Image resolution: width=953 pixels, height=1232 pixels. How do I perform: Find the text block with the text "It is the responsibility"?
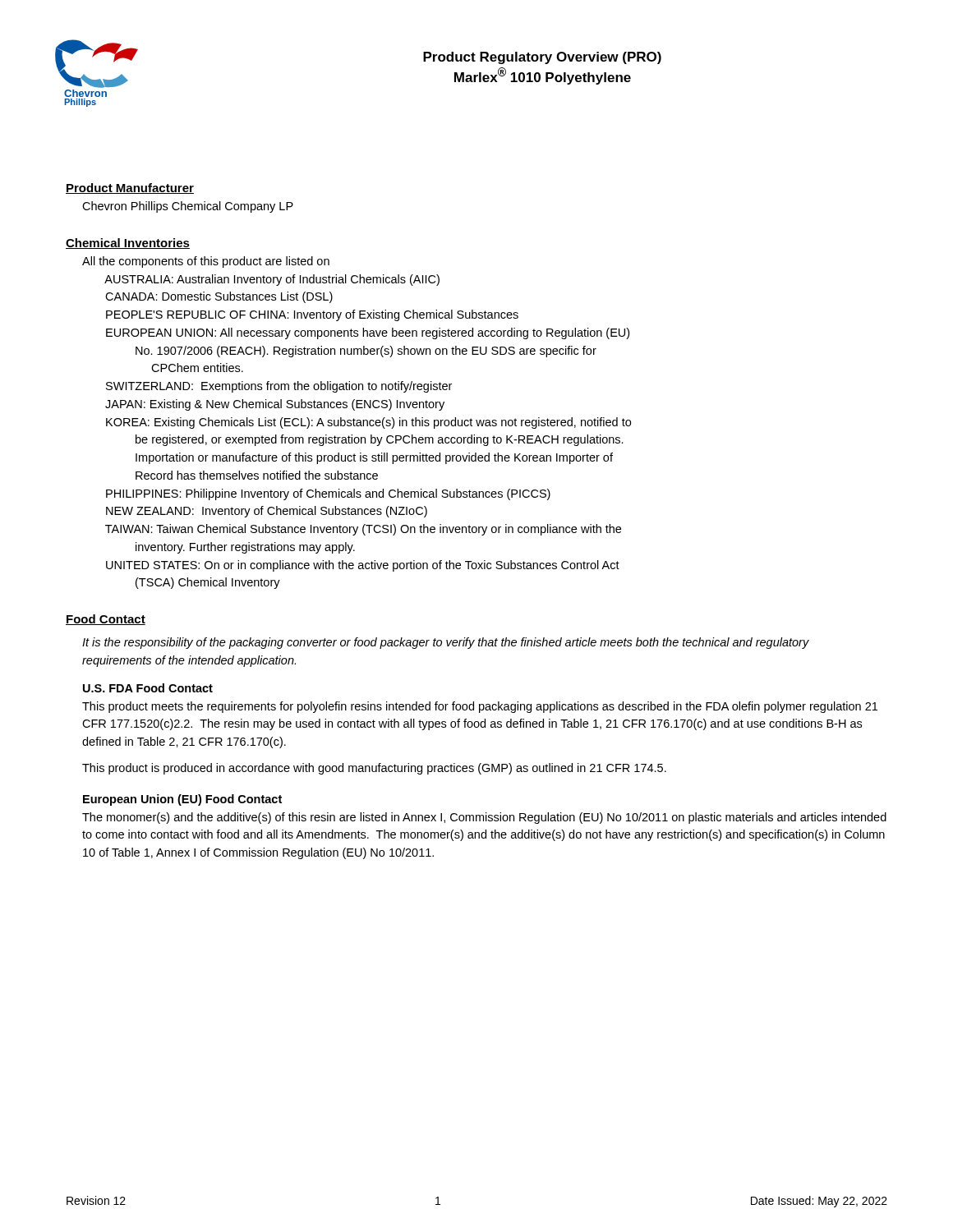[x=445, y=651]
